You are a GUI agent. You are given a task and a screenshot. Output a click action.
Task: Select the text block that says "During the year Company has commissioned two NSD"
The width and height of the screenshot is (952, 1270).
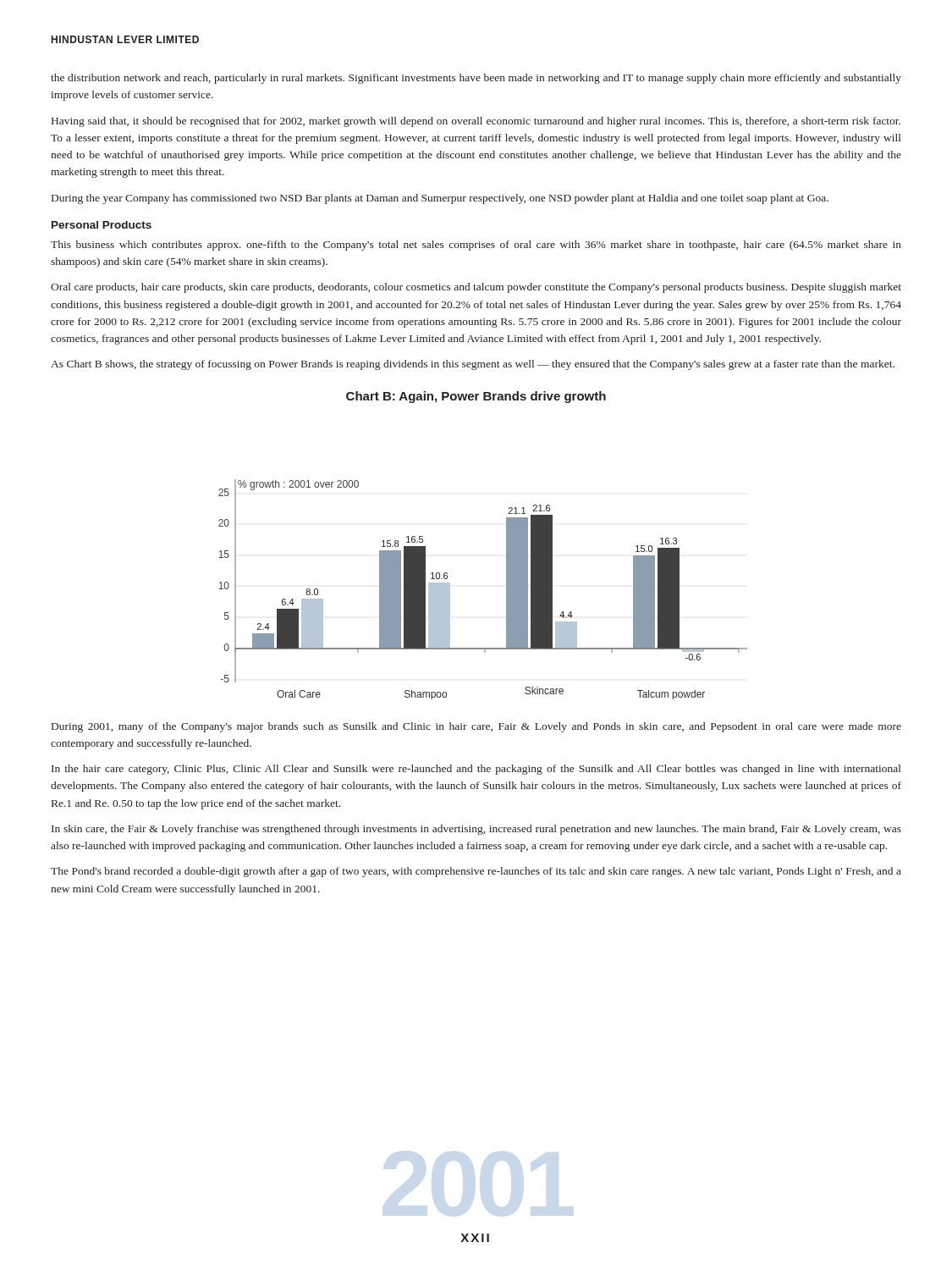[x=476, y=198]
